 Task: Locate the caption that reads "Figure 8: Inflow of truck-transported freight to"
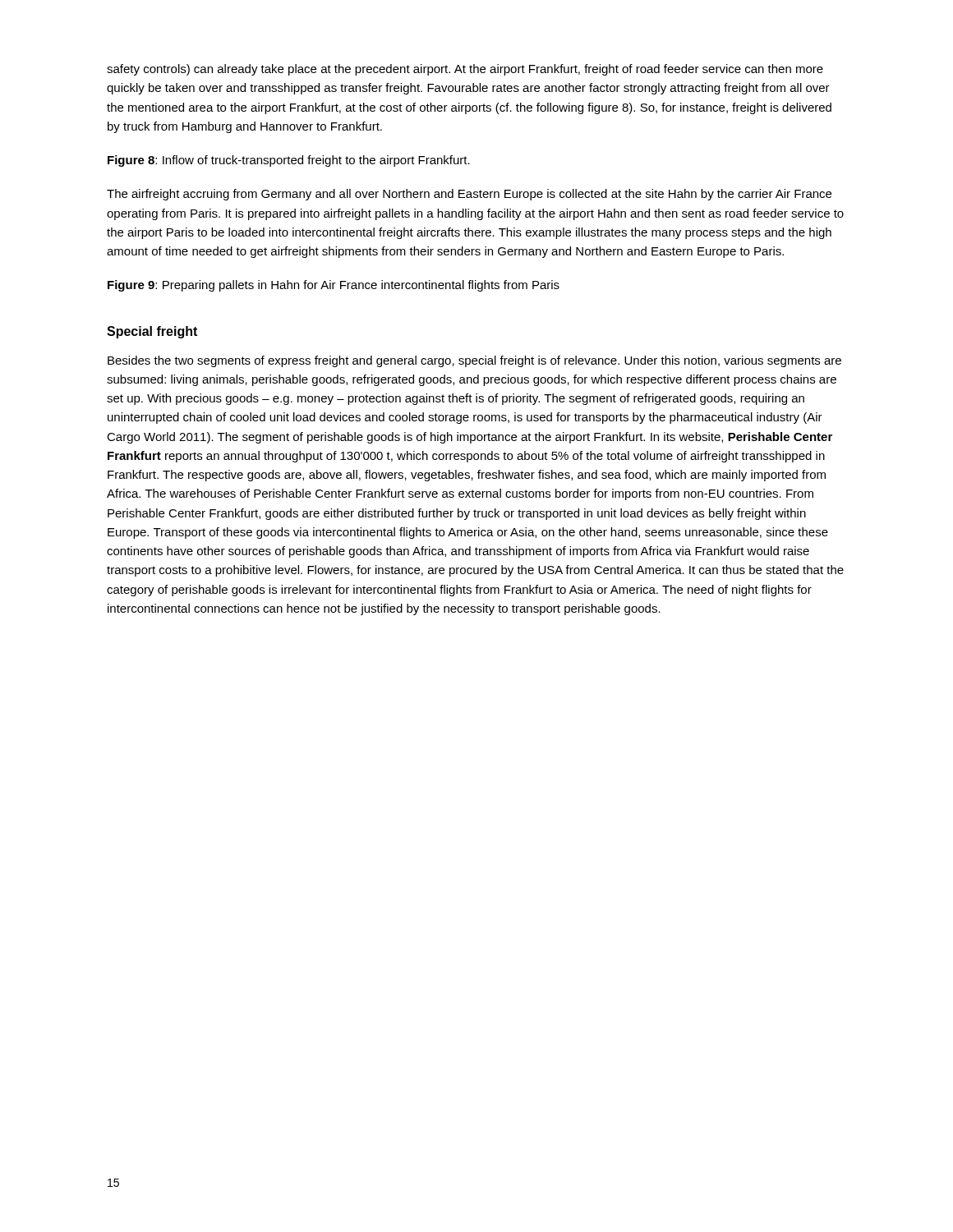pyautogui.click(x=289, y=160)
